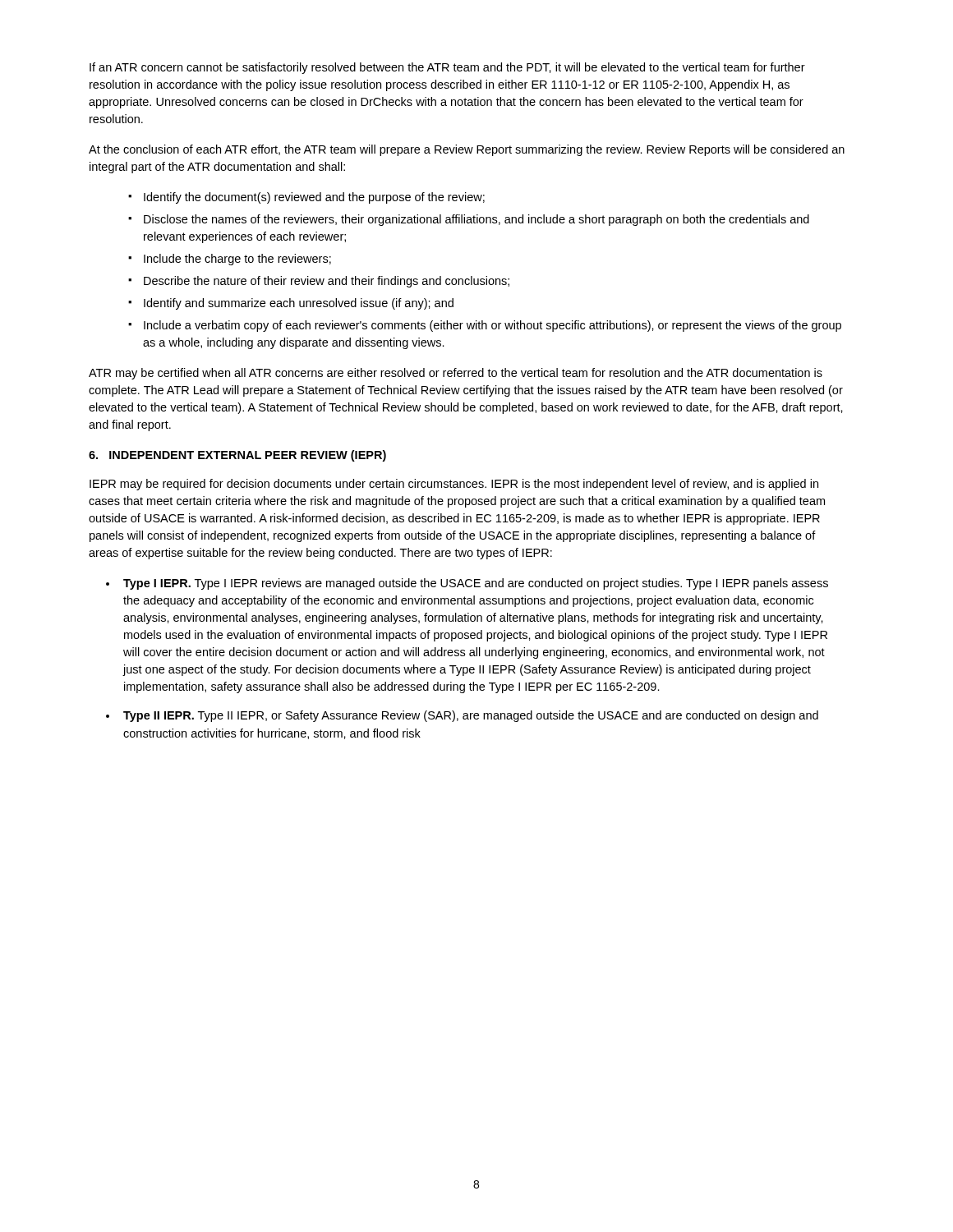Select the block starting "Include the charge to the reviewers;"
The height and width of the screenshot is (1232, 953).
click(237, 259)
